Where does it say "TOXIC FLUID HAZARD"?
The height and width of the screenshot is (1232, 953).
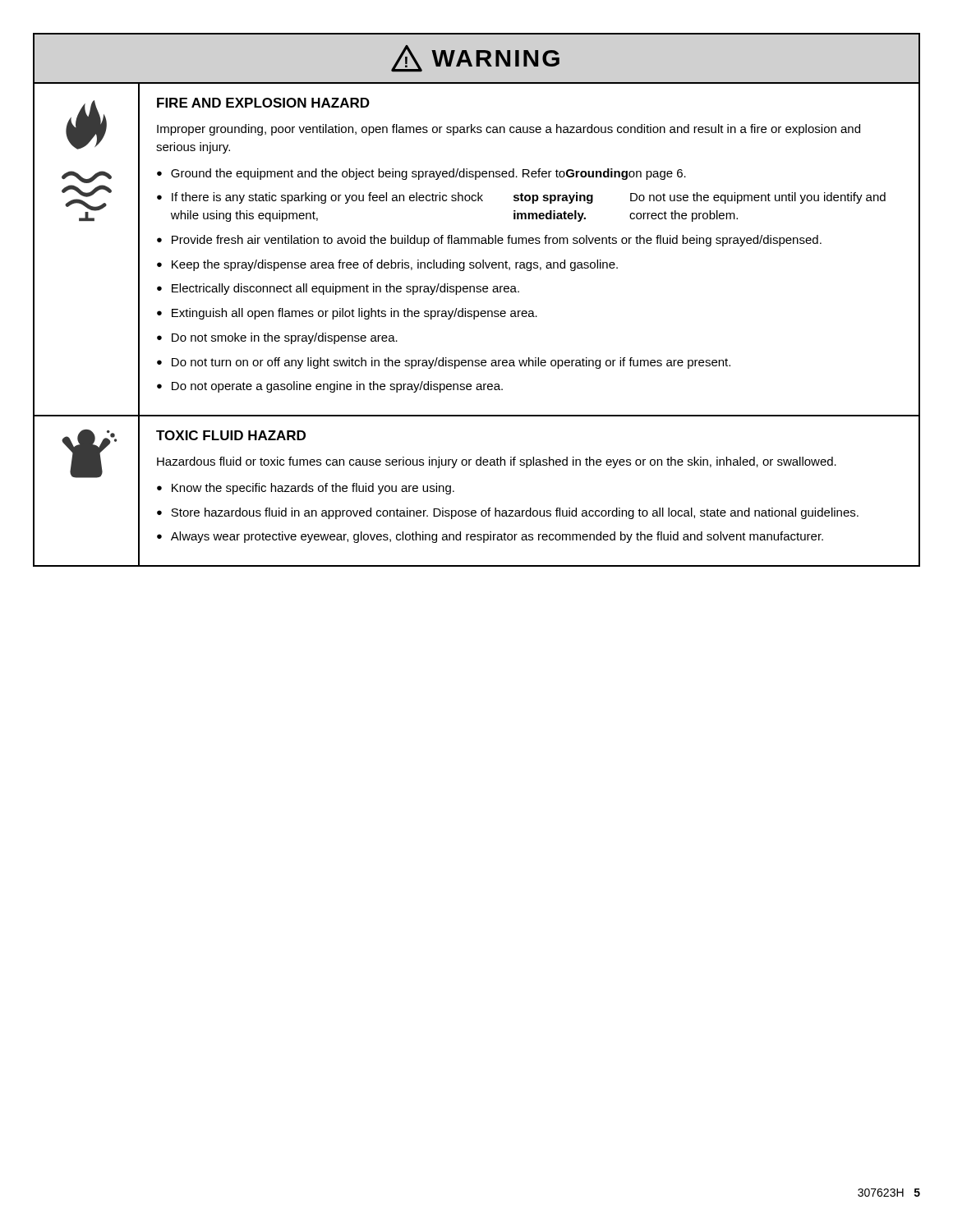231,436
